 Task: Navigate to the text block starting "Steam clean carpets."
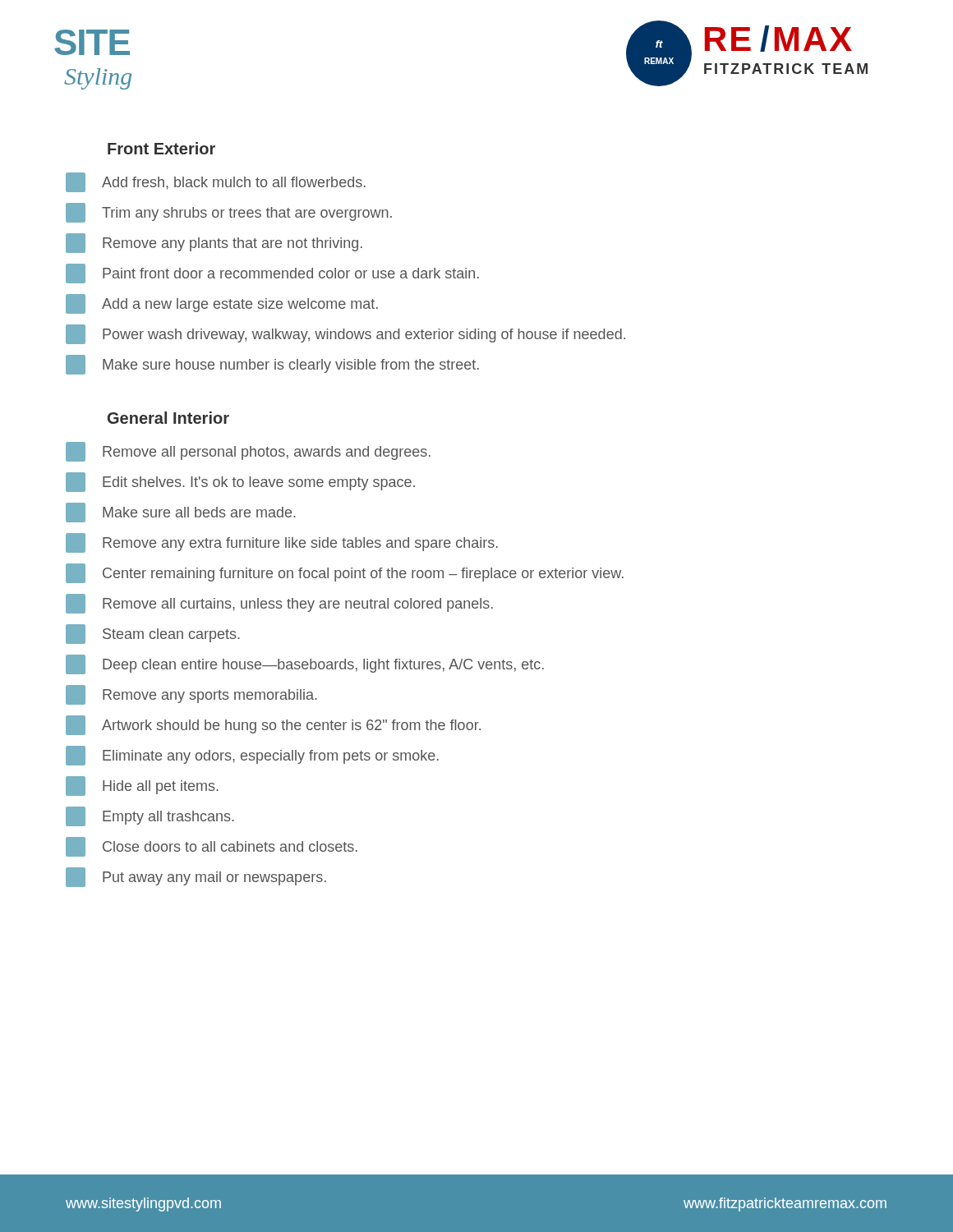(x=153, y=634)
